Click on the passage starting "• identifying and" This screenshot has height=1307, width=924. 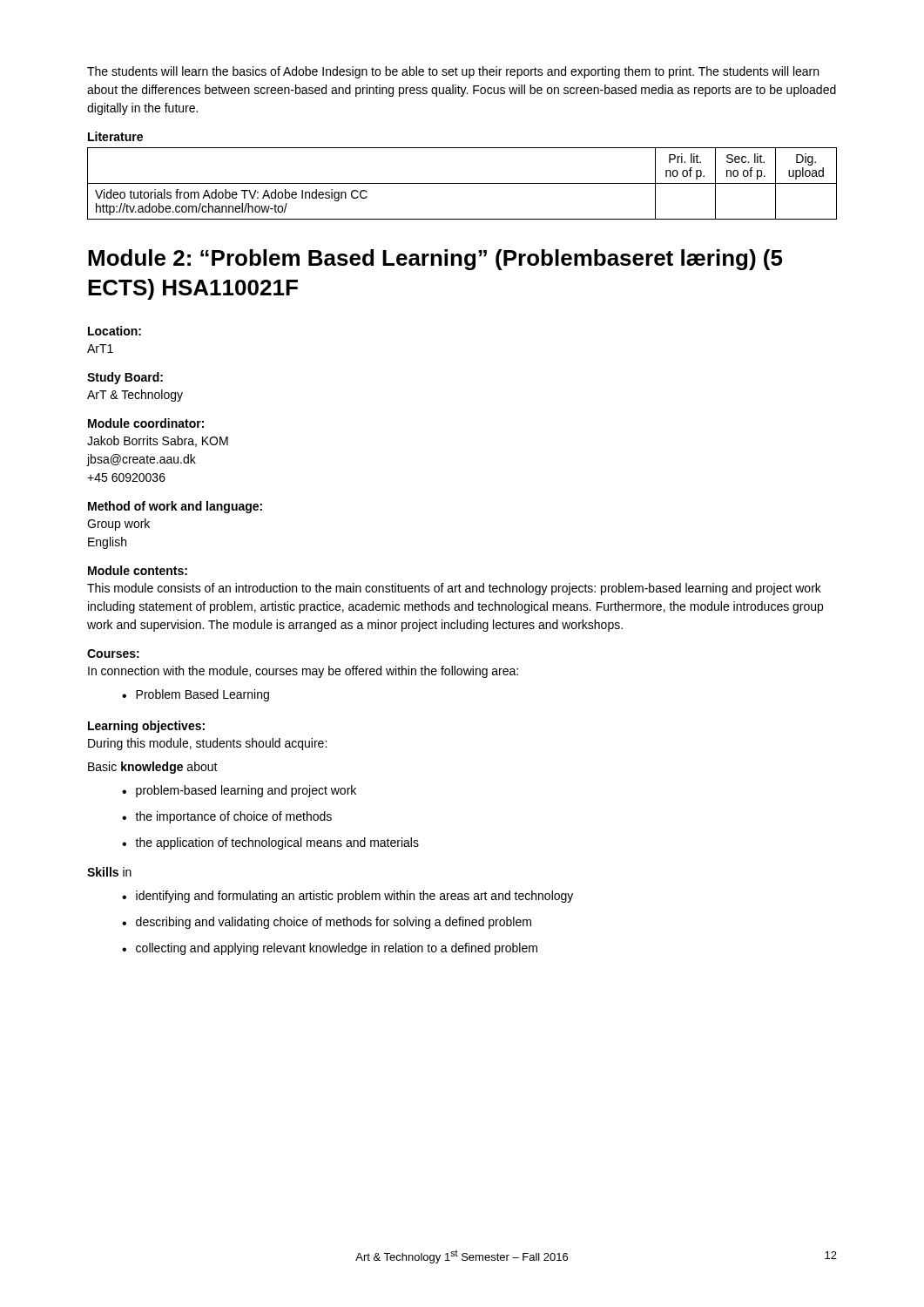479,897
